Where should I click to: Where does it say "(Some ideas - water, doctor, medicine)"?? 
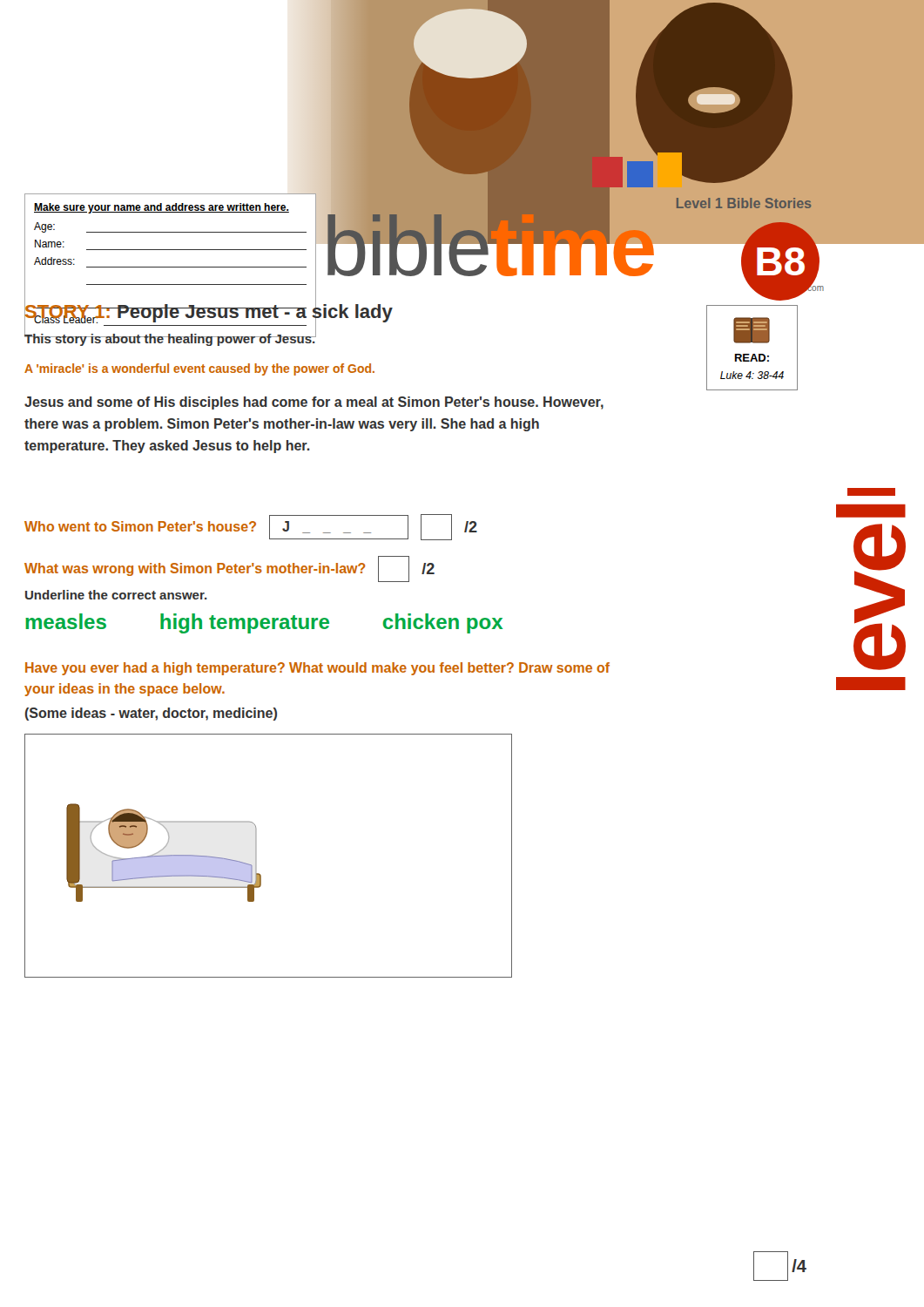pos(151,713)
